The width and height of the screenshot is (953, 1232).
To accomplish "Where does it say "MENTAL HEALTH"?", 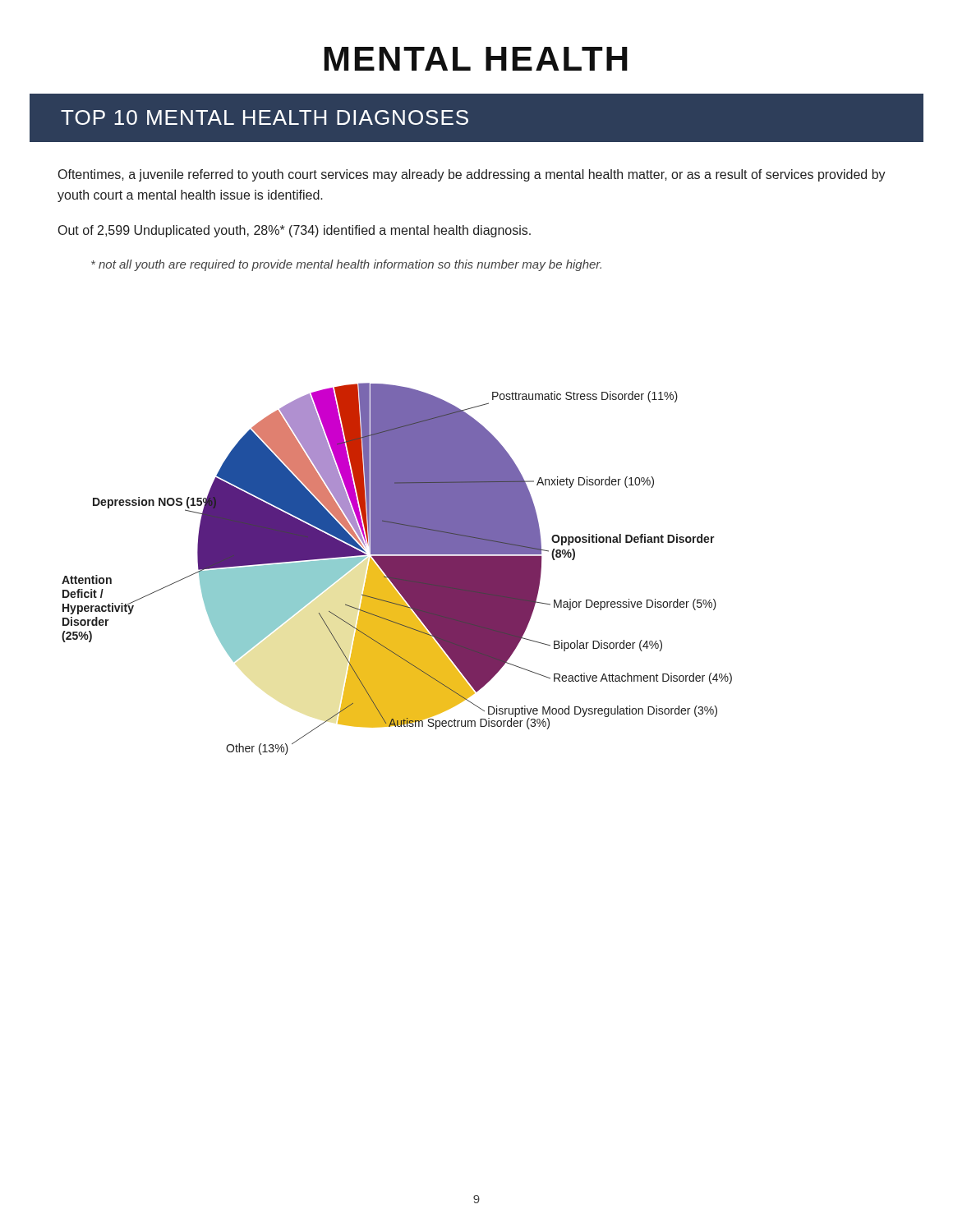I will click(x=476, y=59).
